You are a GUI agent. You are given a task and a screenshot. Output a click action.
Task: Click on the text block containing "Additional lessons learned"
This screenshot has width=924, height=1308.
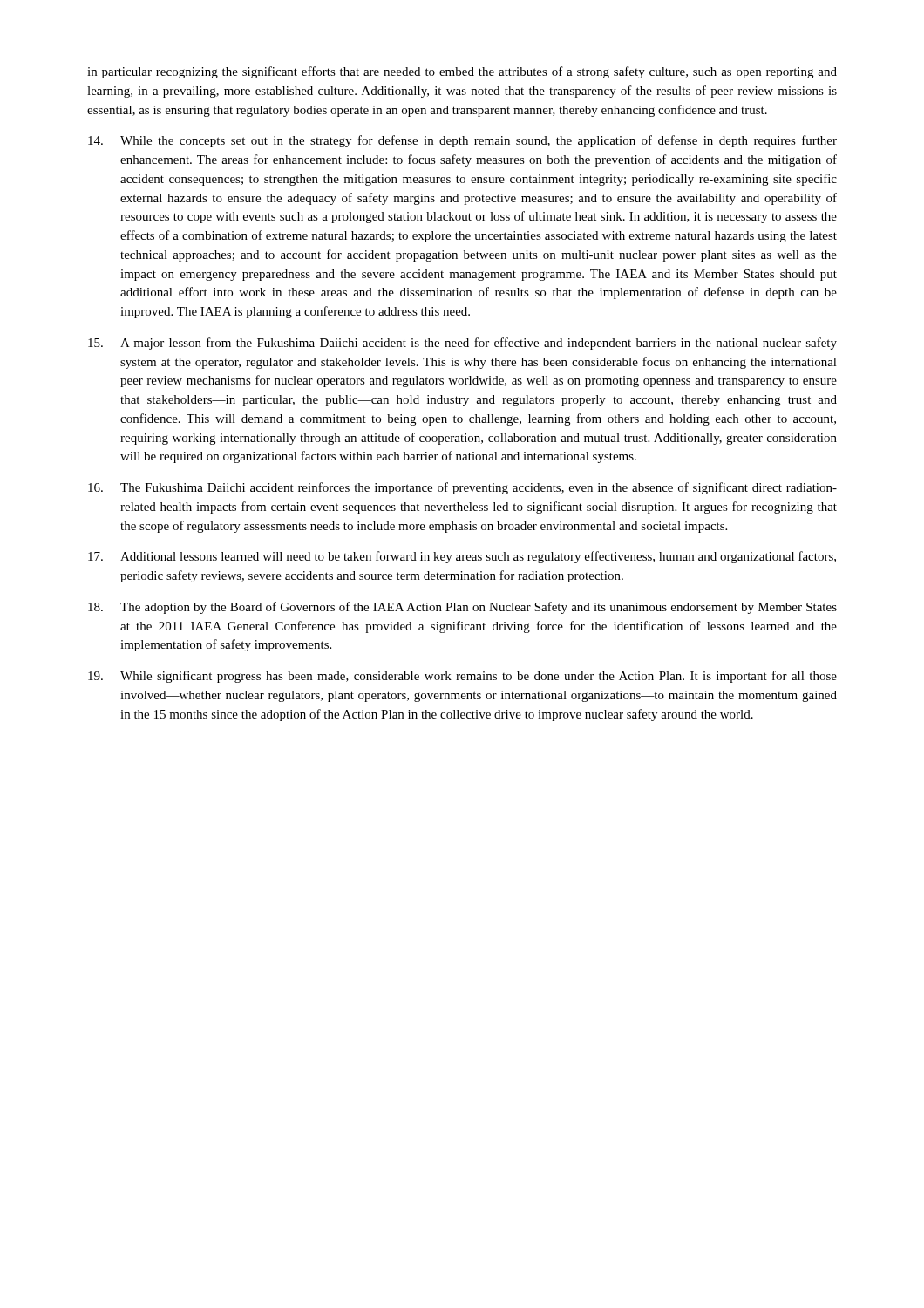(x=462, y=567)
